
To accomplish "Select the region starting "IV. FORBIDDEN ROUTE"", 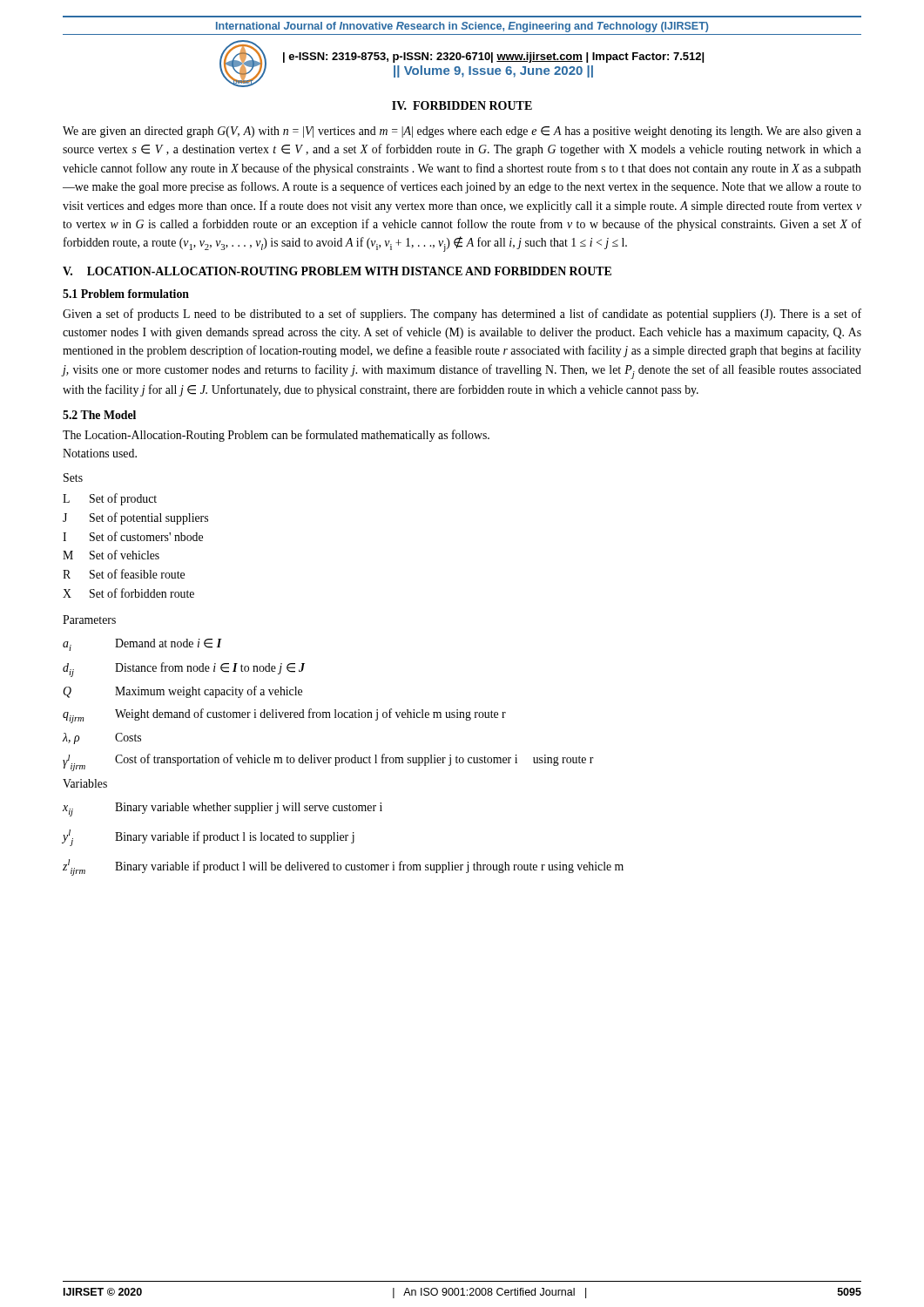I will point(462,106).
